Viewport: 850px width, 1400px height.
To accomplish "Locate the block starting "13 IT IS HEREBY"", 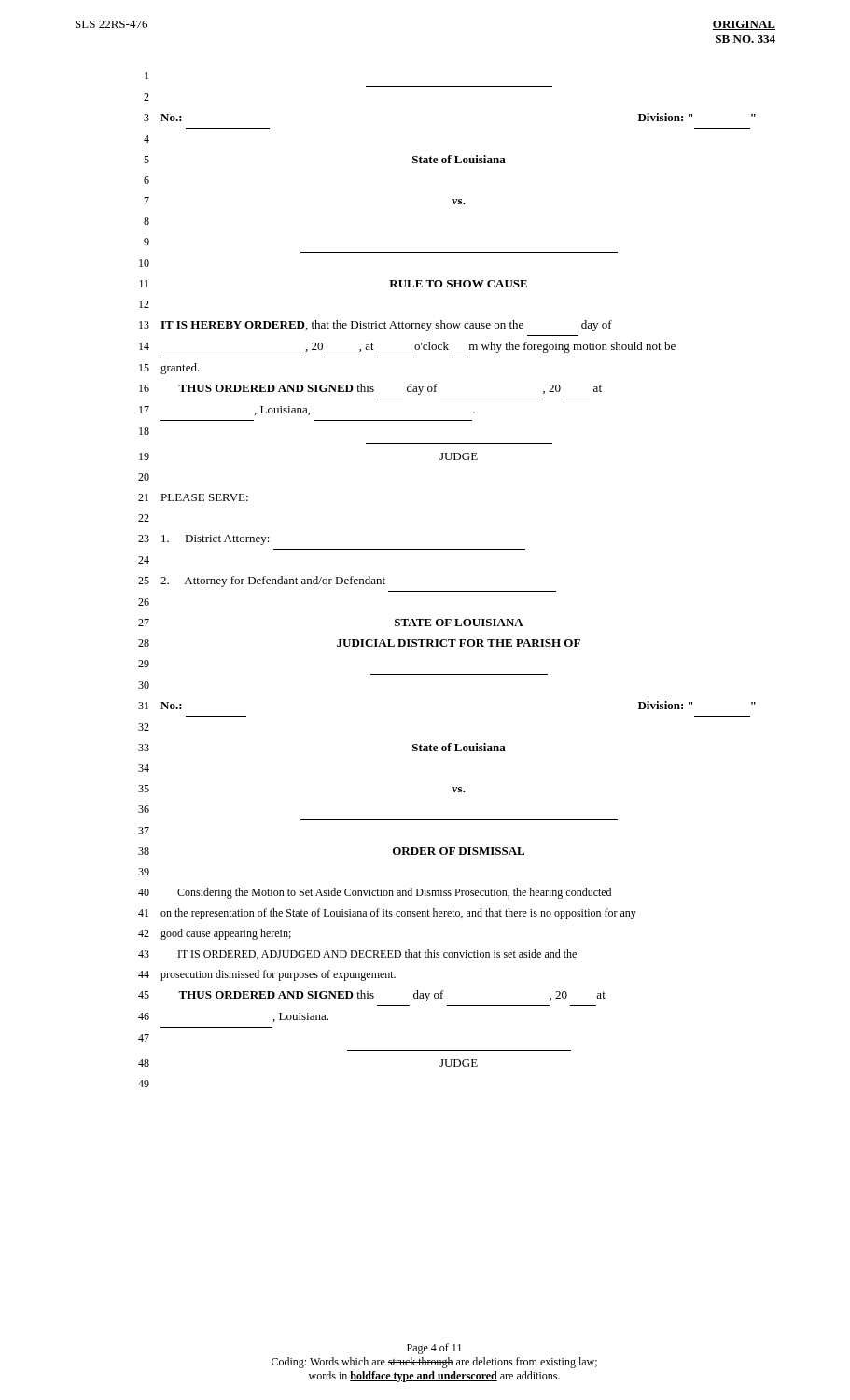I will [439, 346].
